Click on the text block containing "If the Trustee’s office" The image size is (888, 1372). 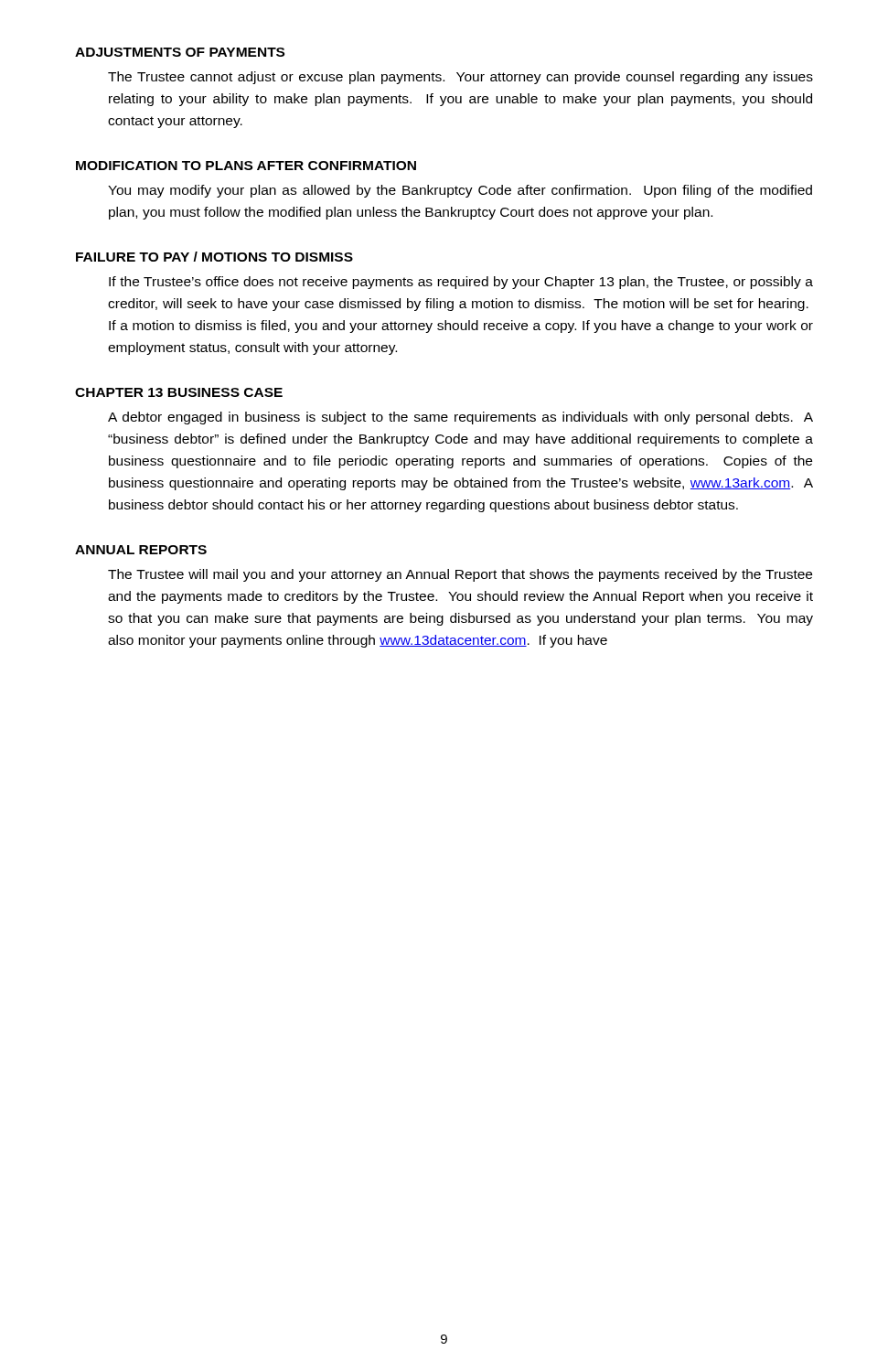460,314
